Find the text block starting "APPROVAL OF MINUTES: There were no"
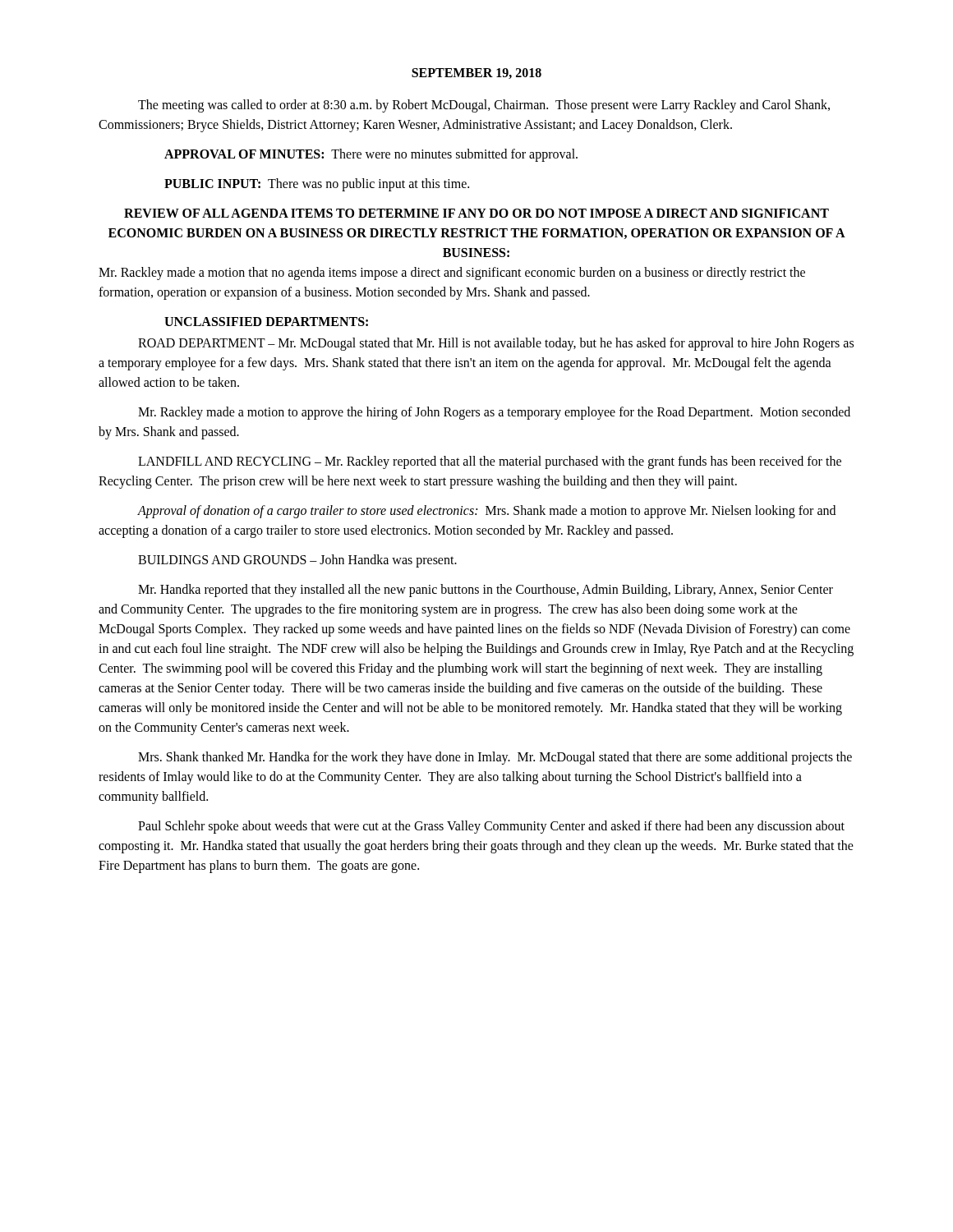The image size is (953, 1232). coord(371,154)
